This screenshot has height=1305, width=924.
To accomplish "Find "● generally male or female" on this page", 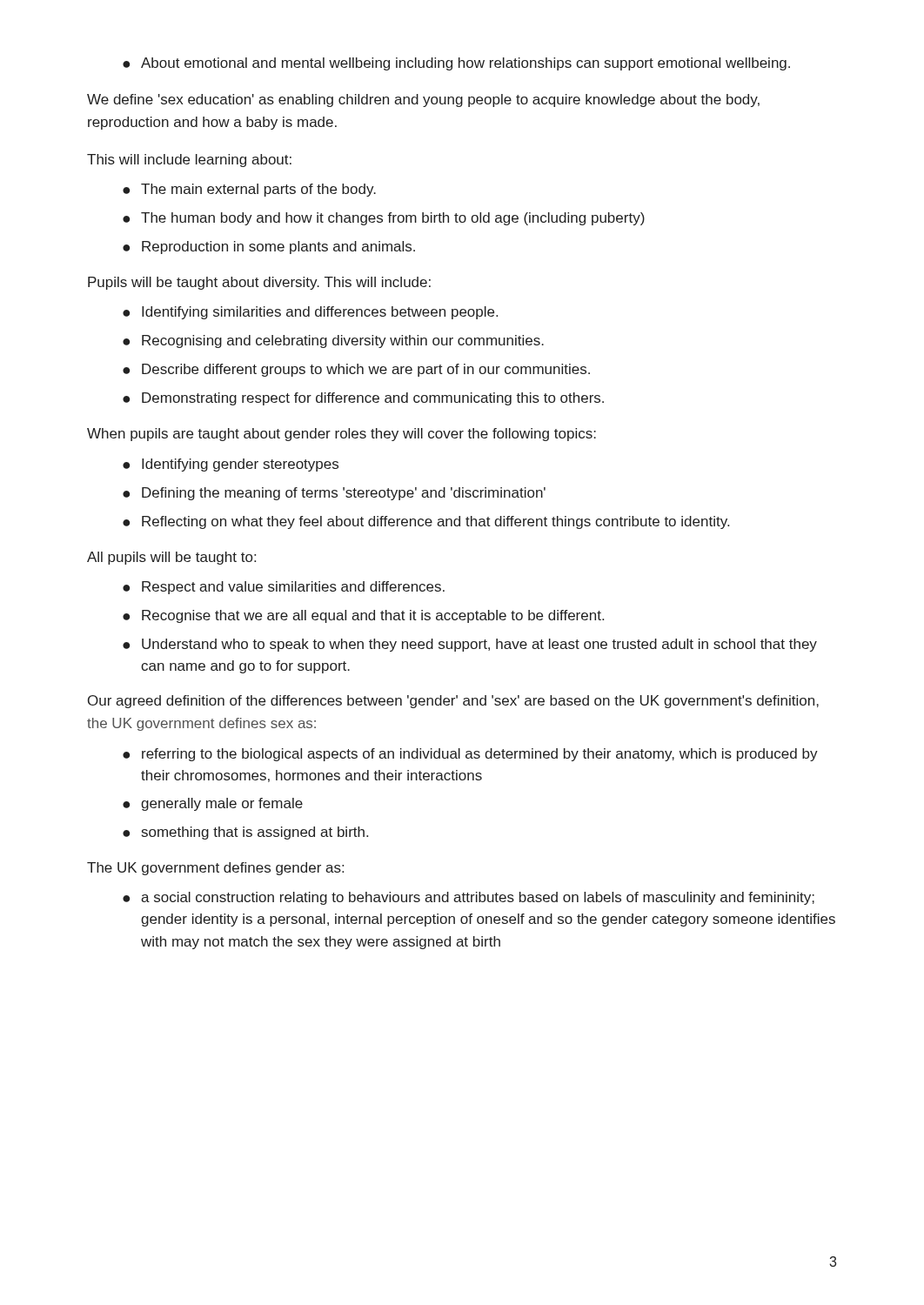I will pyautogui.click(x=213, y=804).
